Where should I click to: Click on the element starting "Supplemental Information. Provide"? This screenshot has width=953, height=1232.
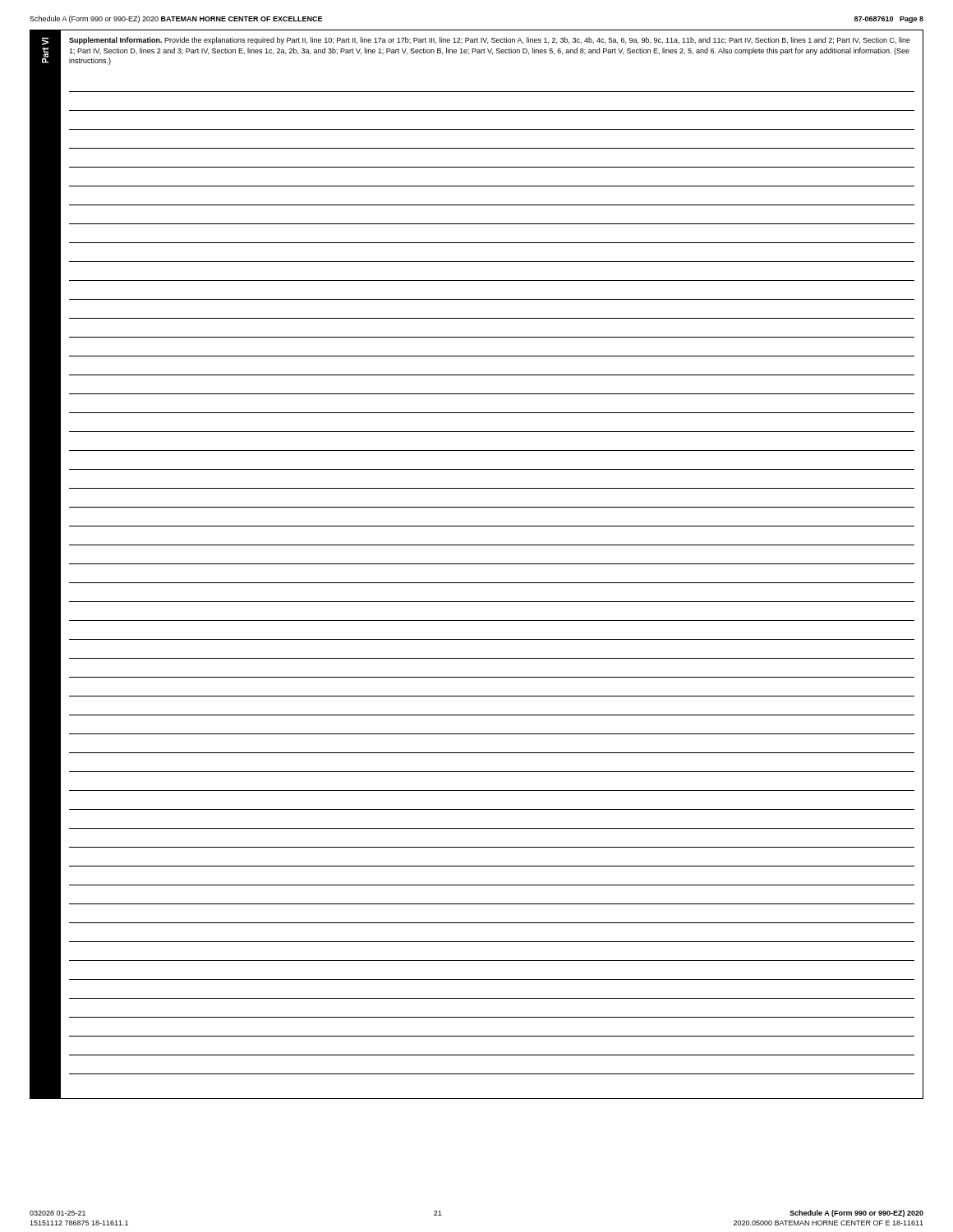coord(490,51)
